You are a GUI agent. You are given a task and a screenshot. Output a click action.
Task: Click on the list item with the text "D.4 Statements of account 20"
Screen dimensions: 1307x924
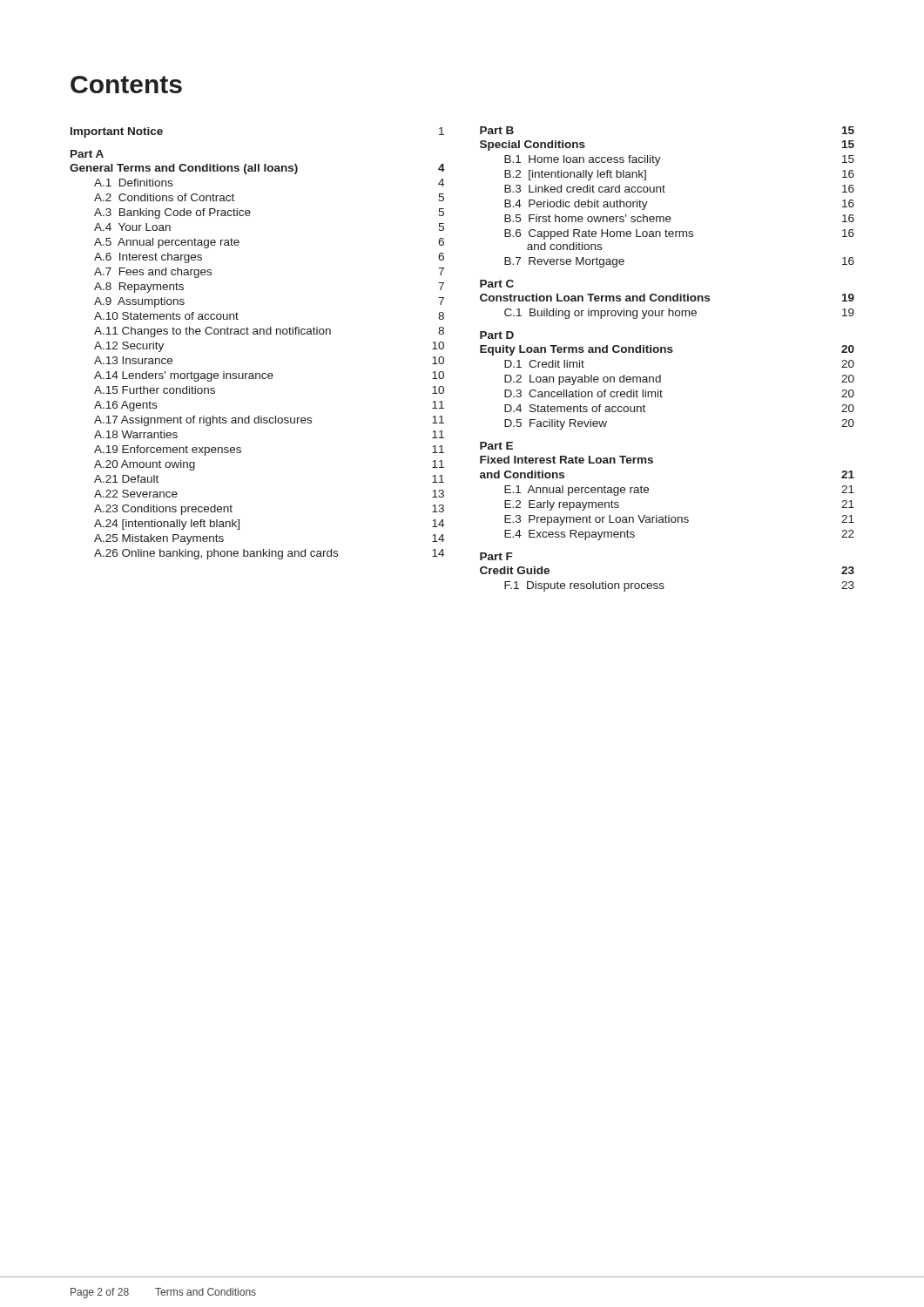coord(574,408)
